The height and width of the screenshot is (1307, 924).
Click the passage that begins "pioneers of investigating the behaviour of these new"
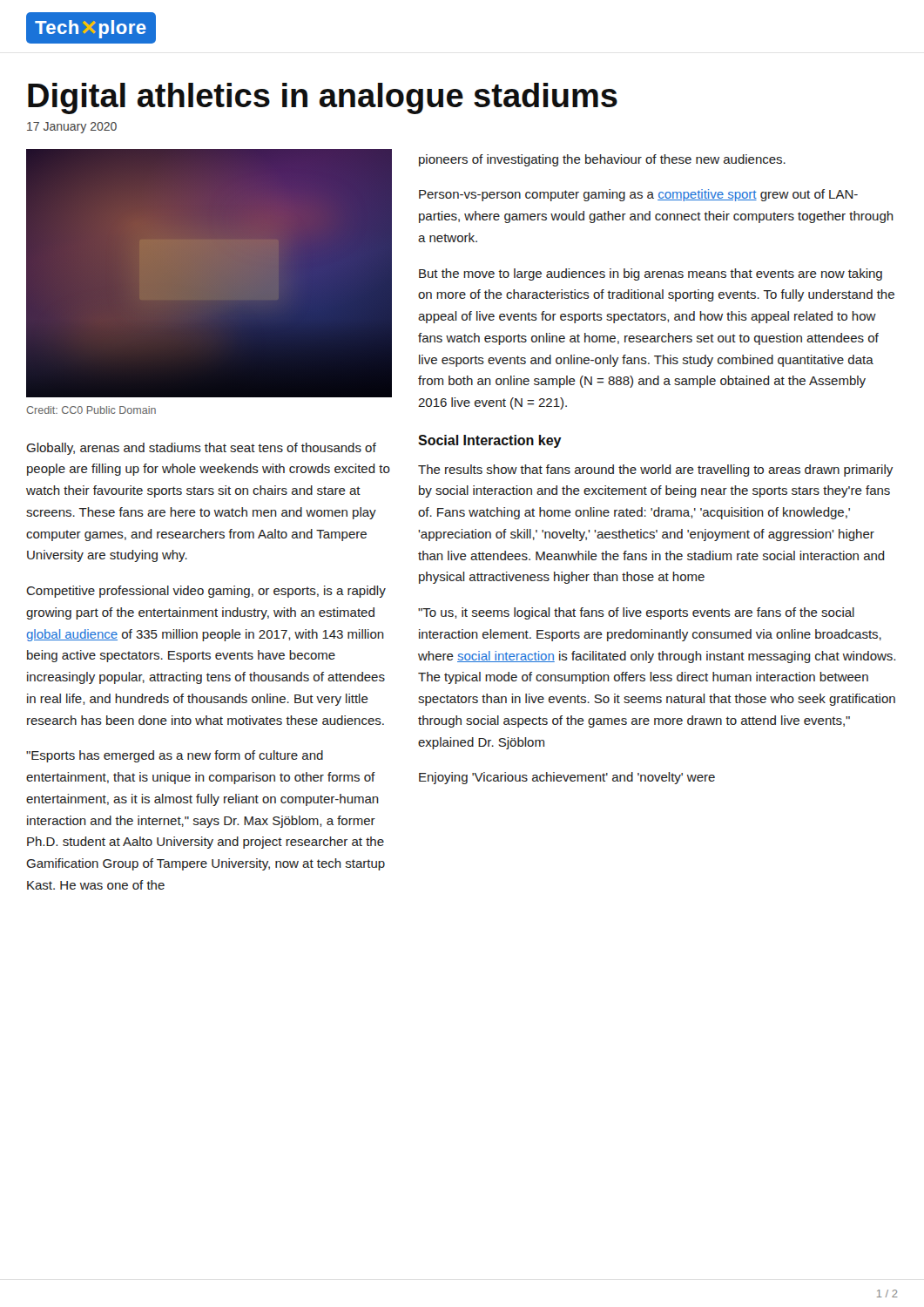pyautogui.click(x=602, y=159)
